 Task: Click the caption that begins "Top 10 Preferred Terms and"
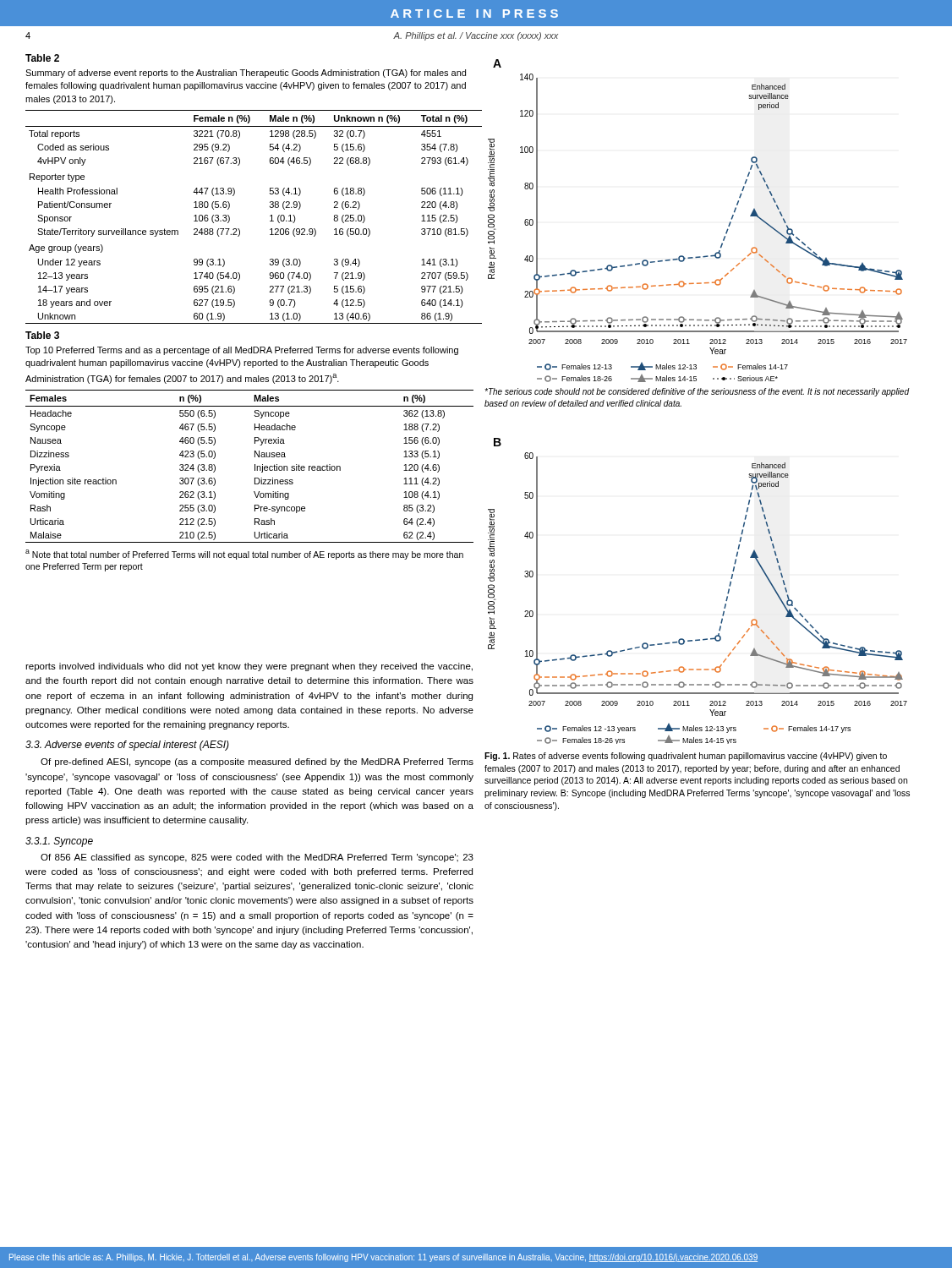click(x=242, y=364)
